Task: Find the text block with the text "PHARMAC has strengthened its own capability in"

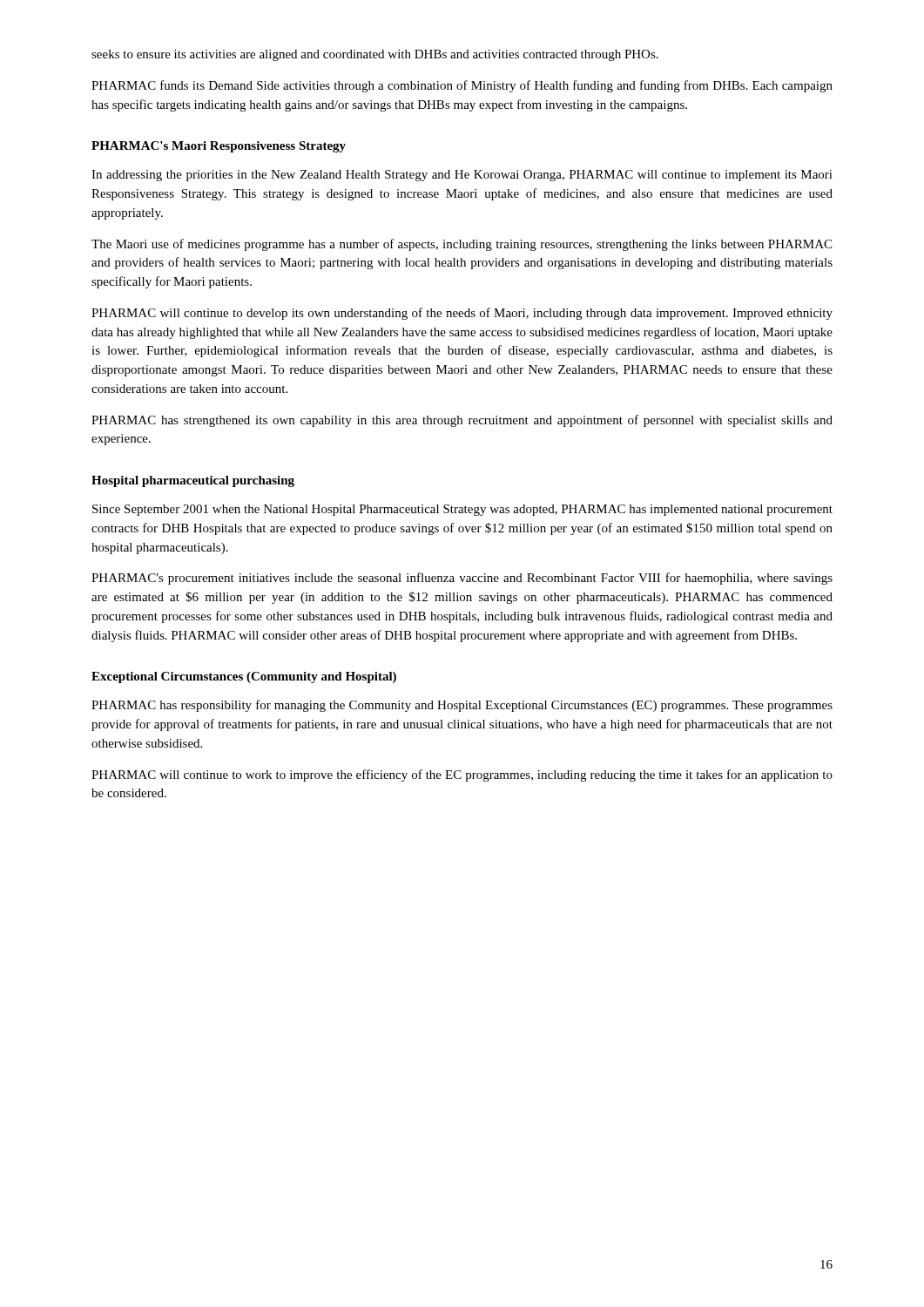Action: click(x=462, y=430)
